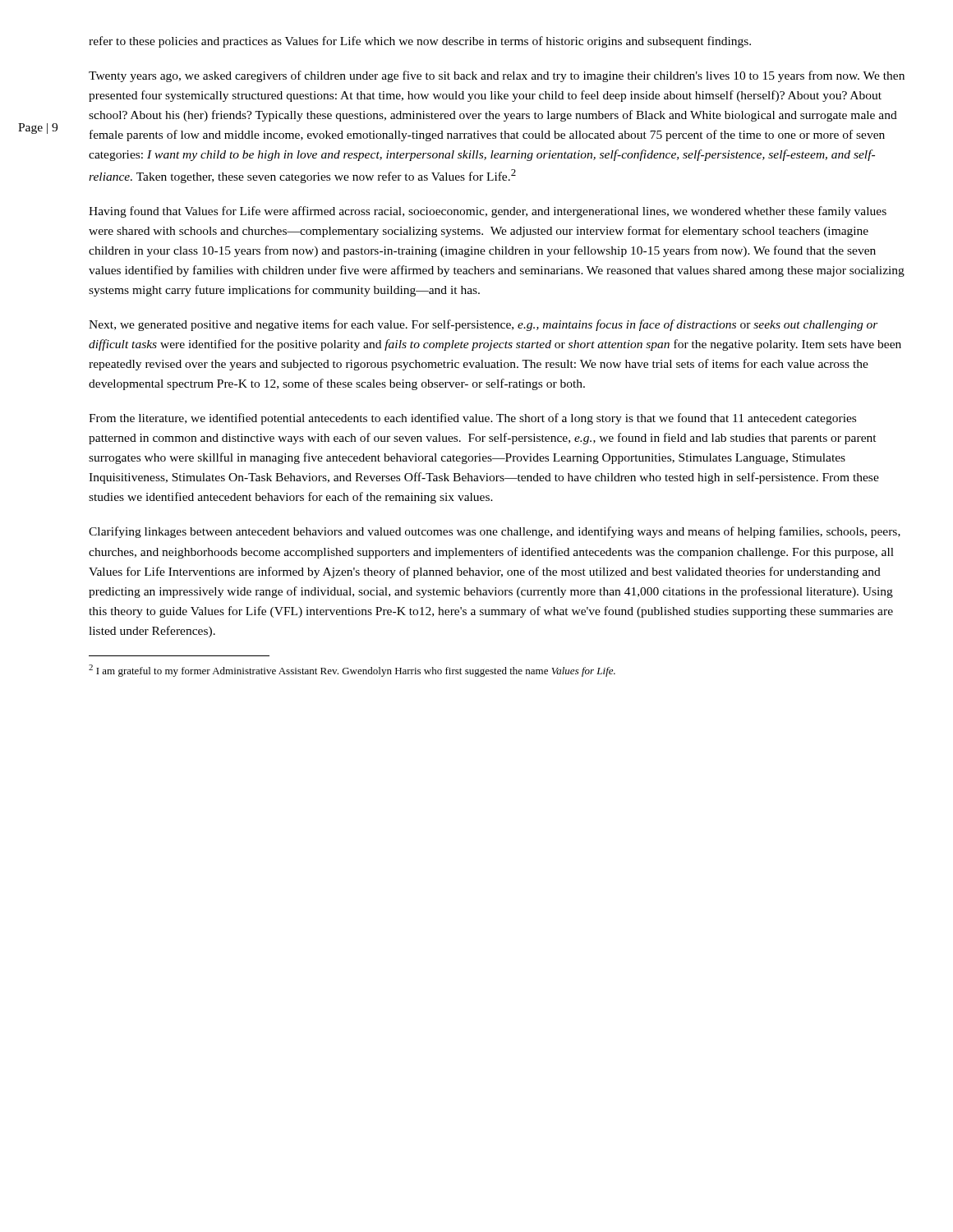Navigate to the text block starting "2 I am grateful"

click(352, 669)
